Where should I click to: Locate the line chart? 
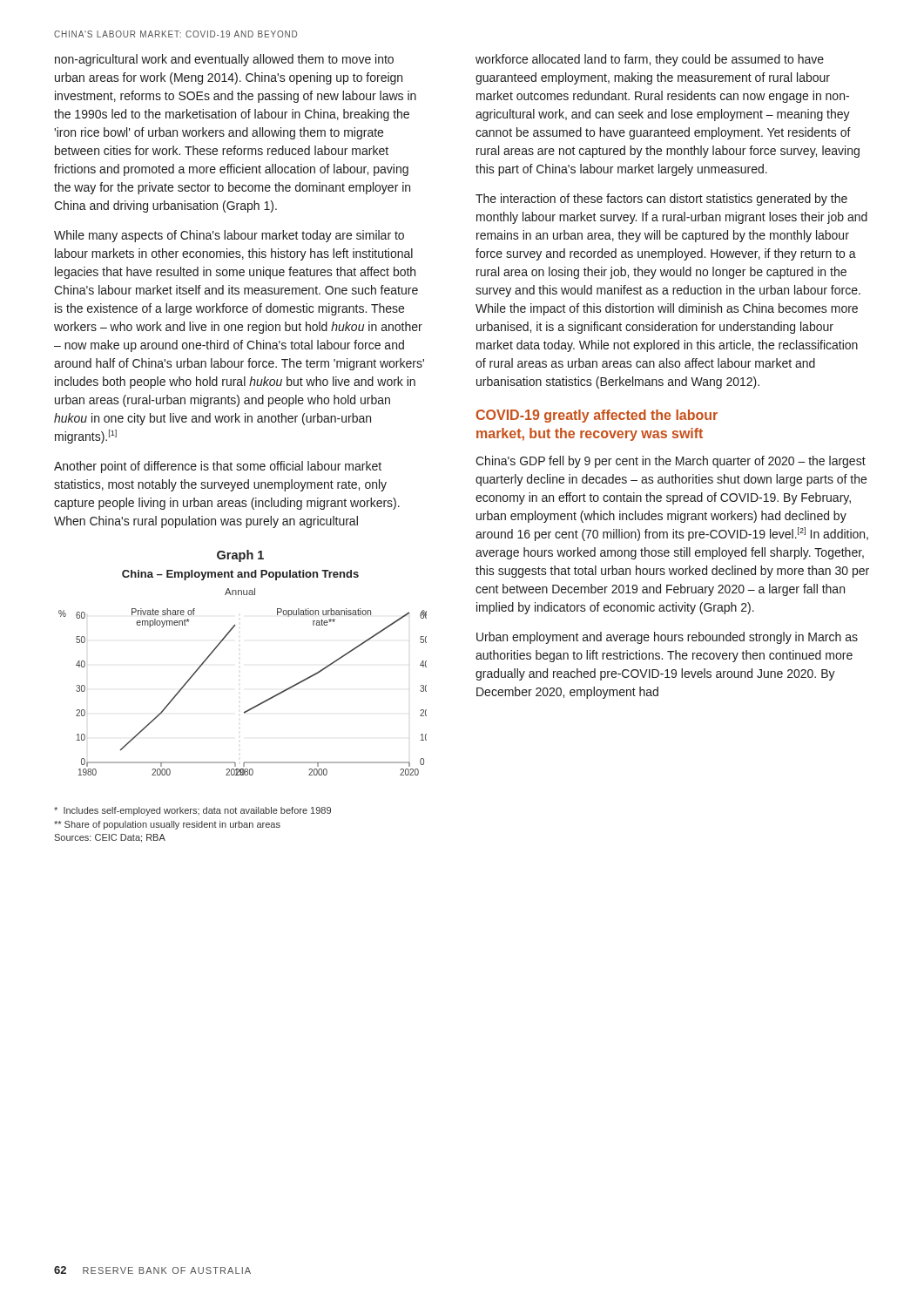point(240,701)
